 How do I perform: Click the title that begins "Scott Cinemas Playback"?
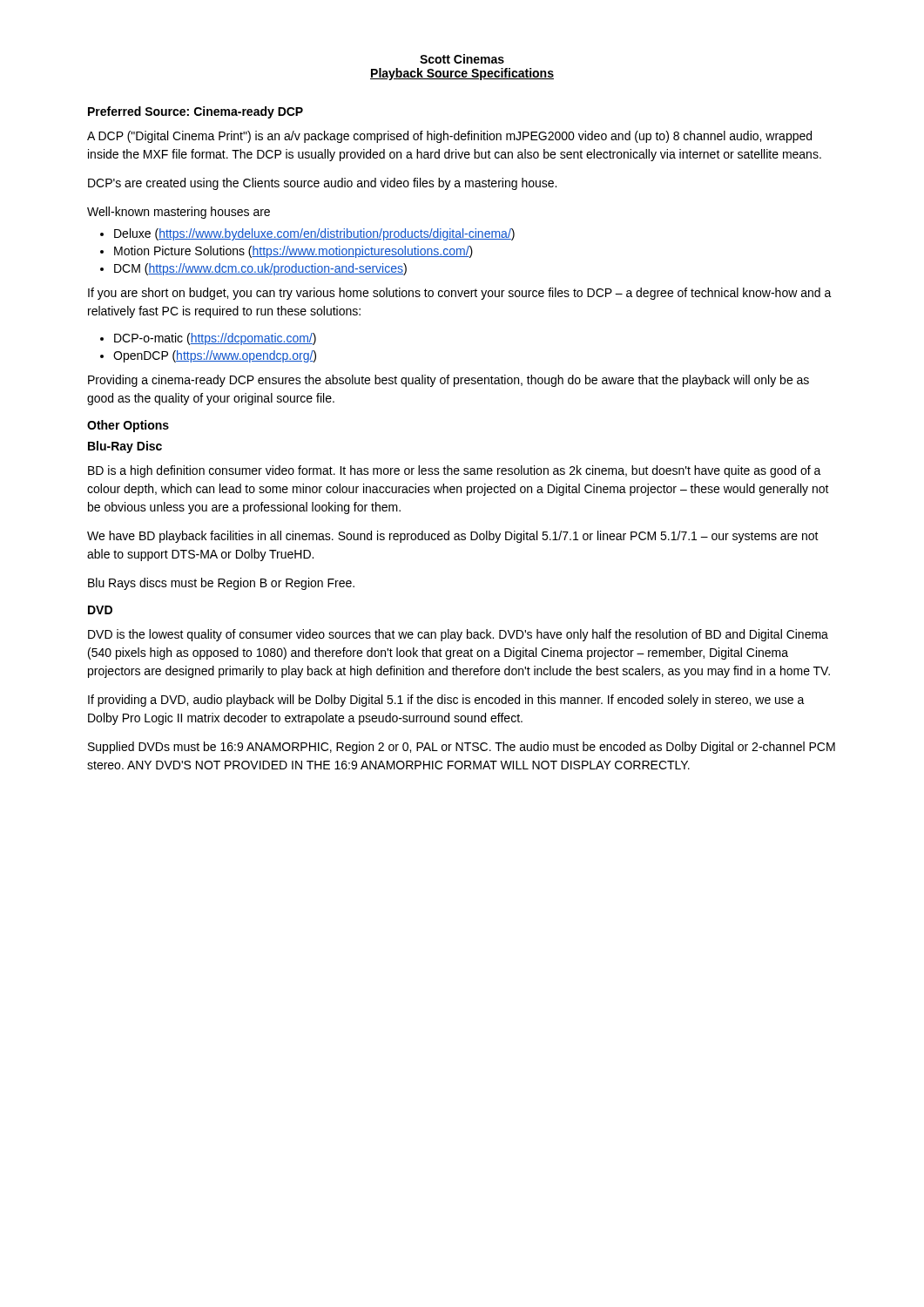pos(462,66)
